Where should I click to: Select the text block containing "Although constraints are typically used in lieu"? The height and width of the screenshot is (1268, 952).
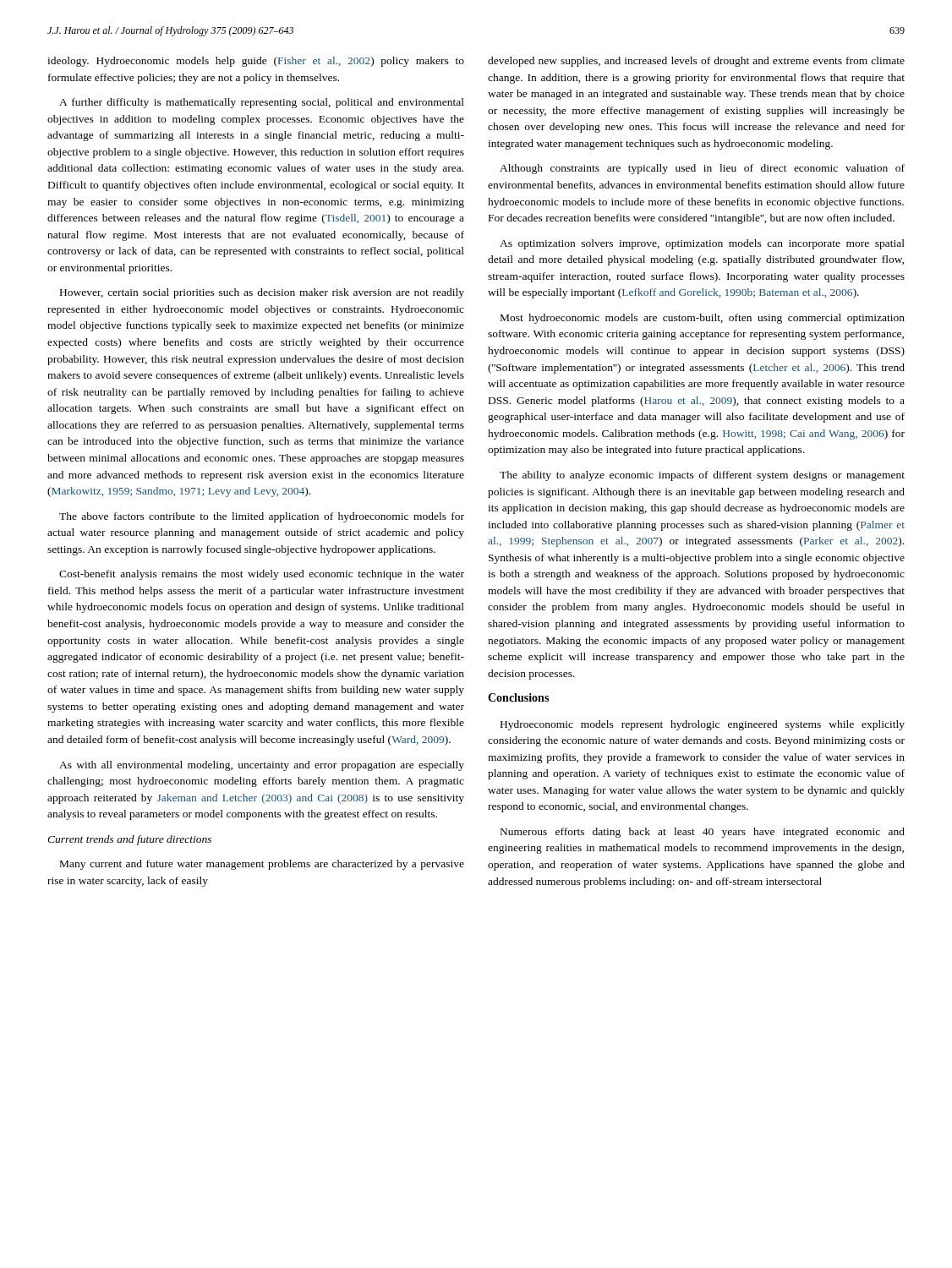coord(696,193)
